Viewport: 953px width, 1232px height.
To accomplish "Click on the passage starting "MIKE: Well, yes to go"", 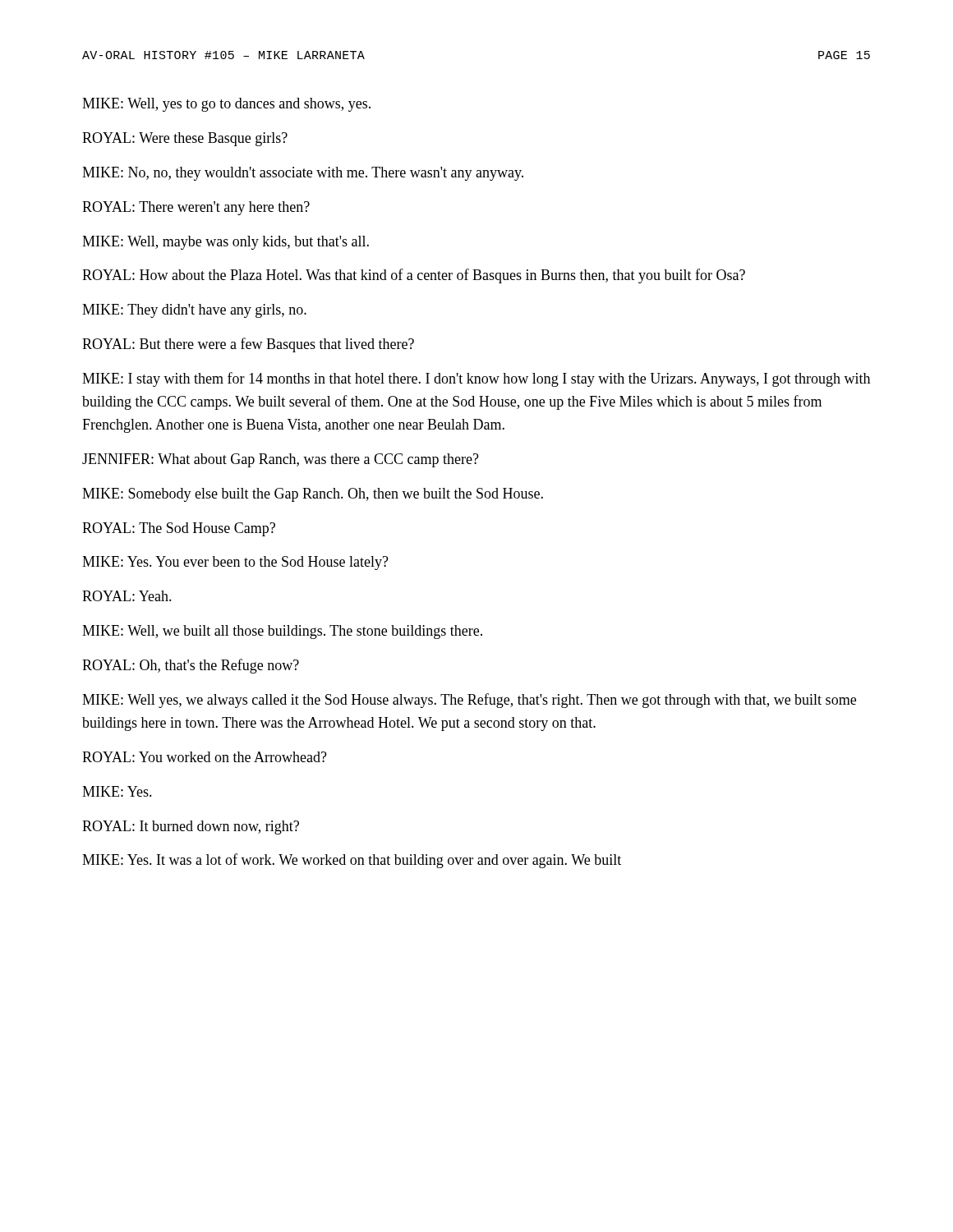I will 226,105.
